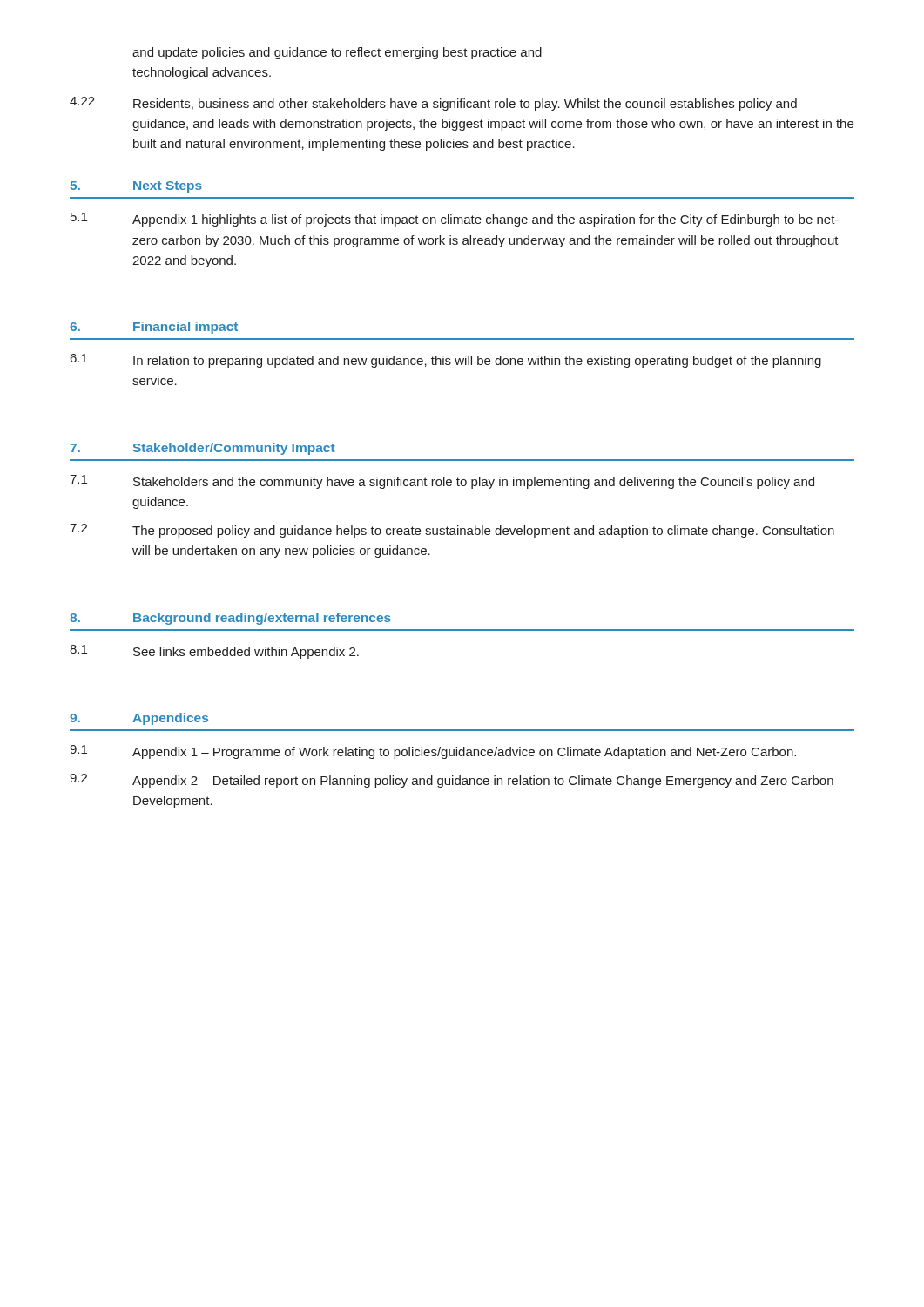924x1307 pixels.
Task: Select the text block that reads "1 In relation to preparing updated"
Action: point(462,371)
